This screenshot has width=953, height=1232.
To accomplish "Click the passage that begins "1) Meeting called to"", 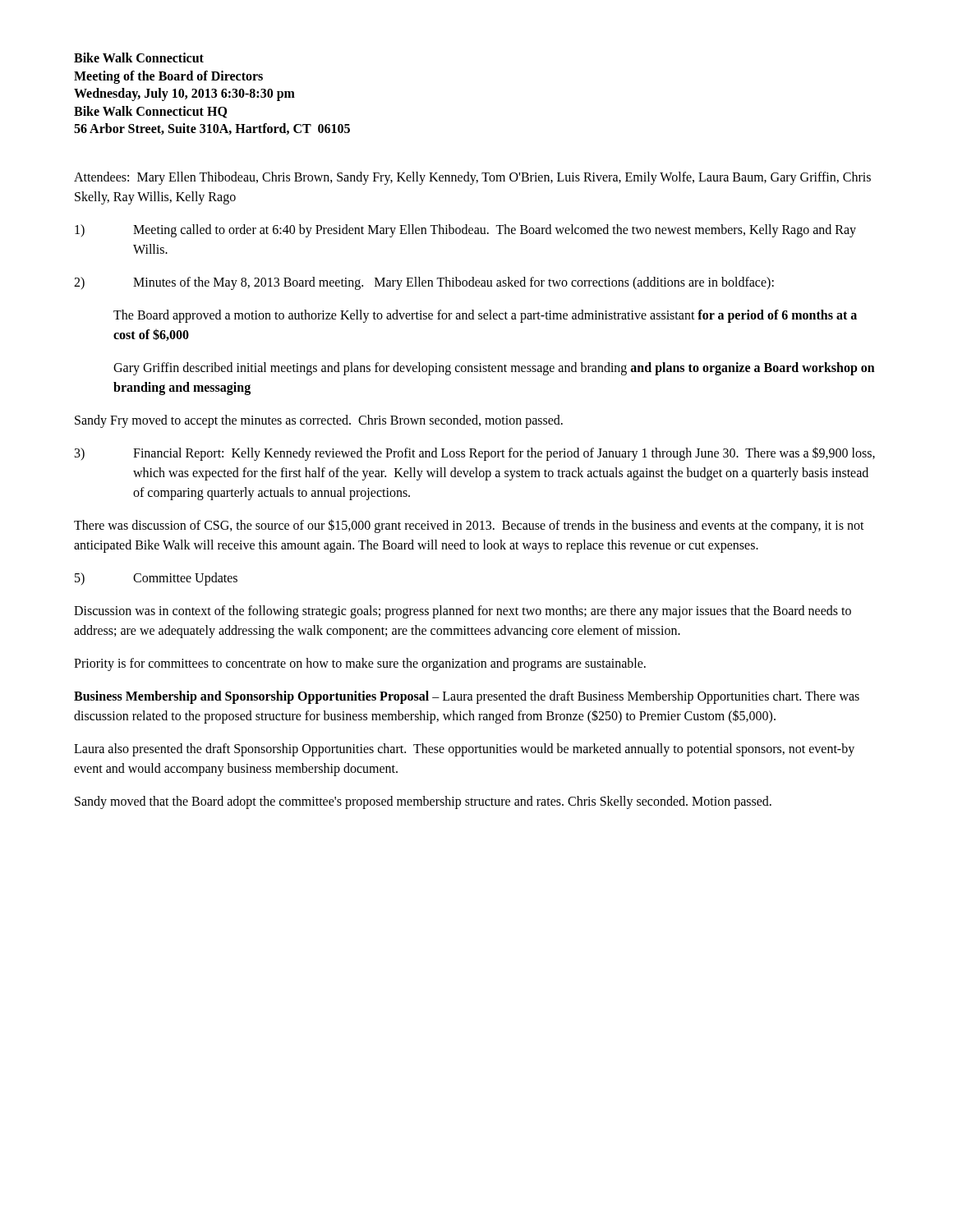I will pos(476,240).
